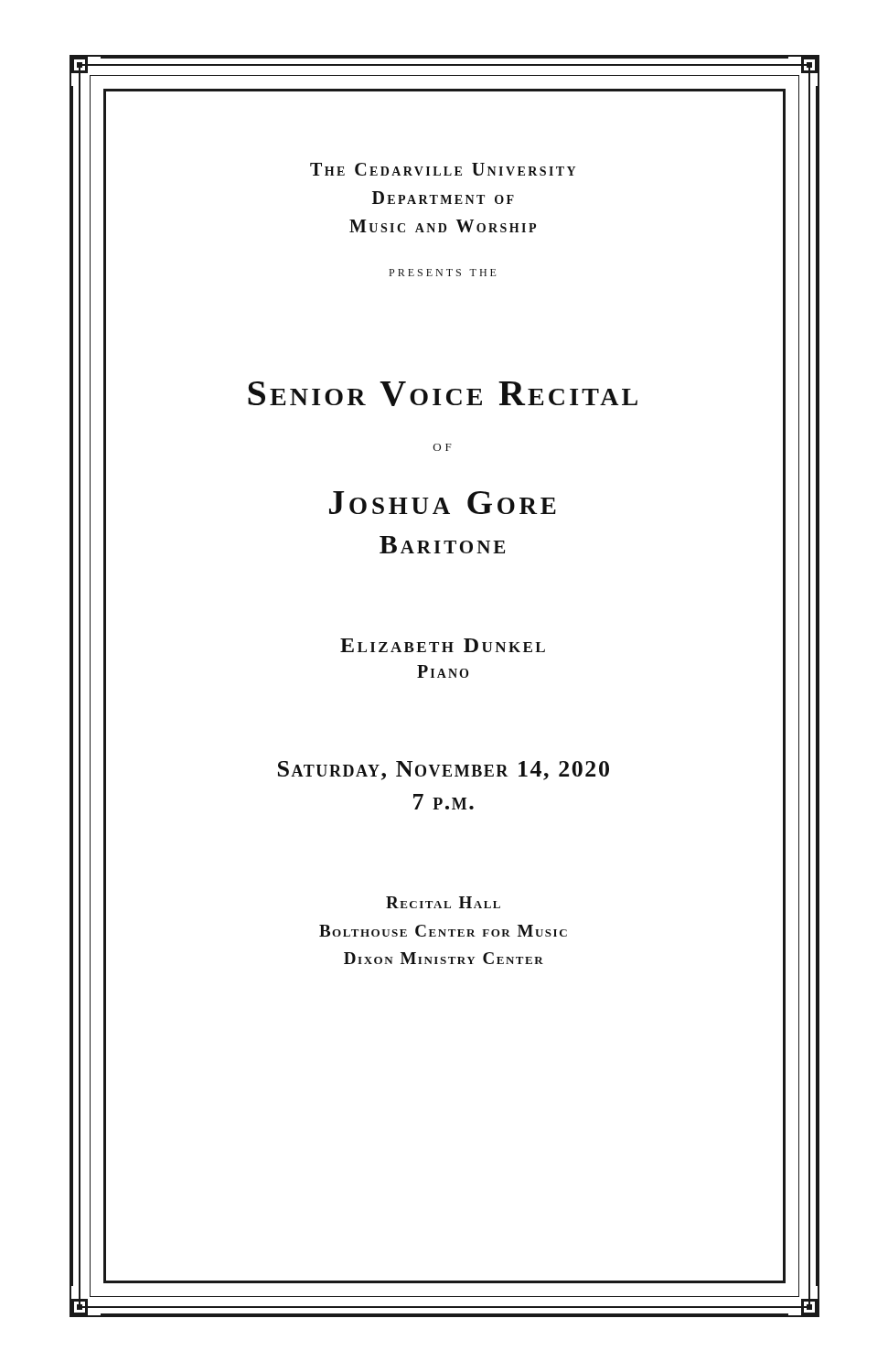Locate the text with the text "The Cedarville UniversityDepartment ofMusic and Worship"

tap(444, 198)
